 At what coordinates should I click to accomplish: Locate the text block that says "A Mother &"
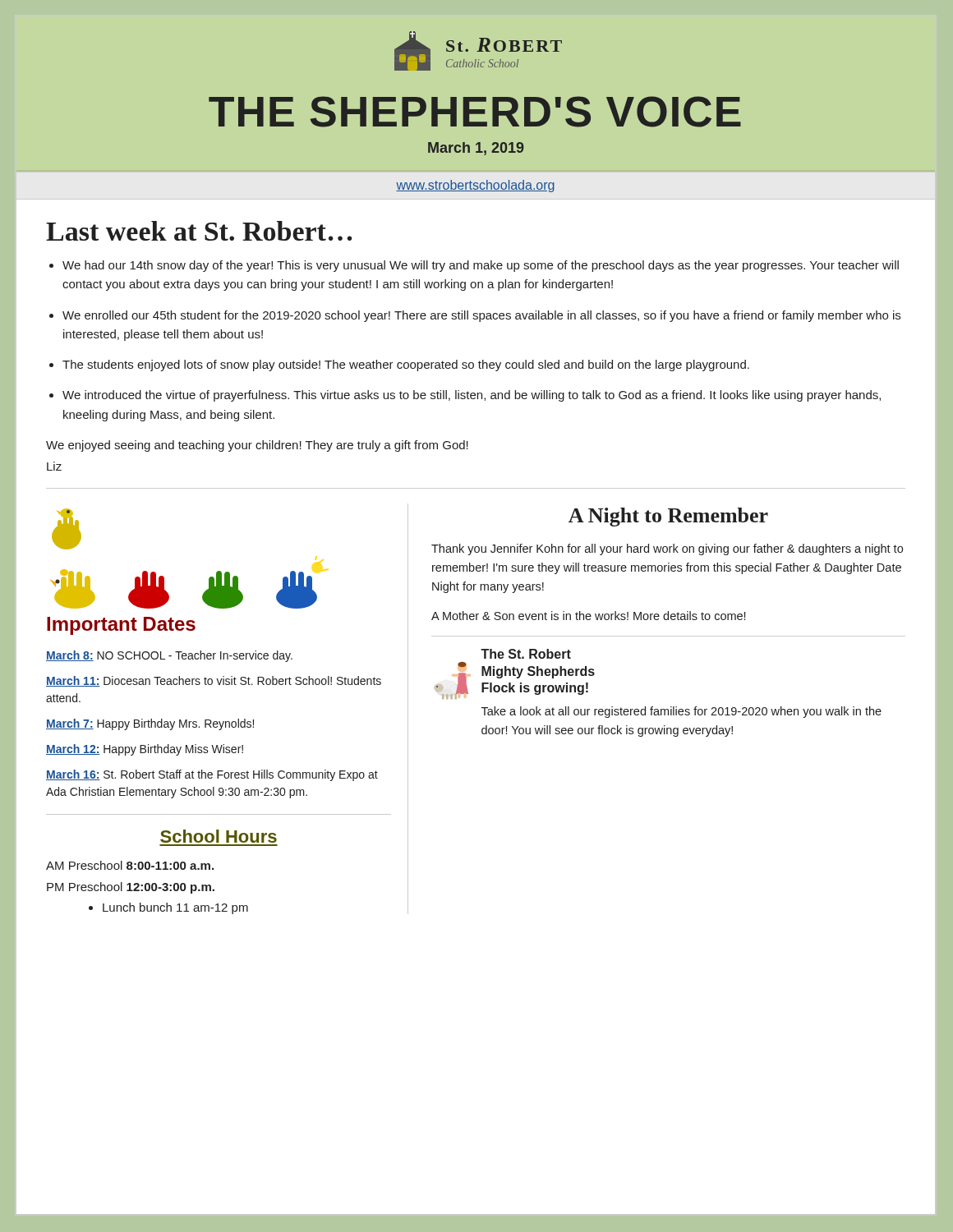click(589, 616)
